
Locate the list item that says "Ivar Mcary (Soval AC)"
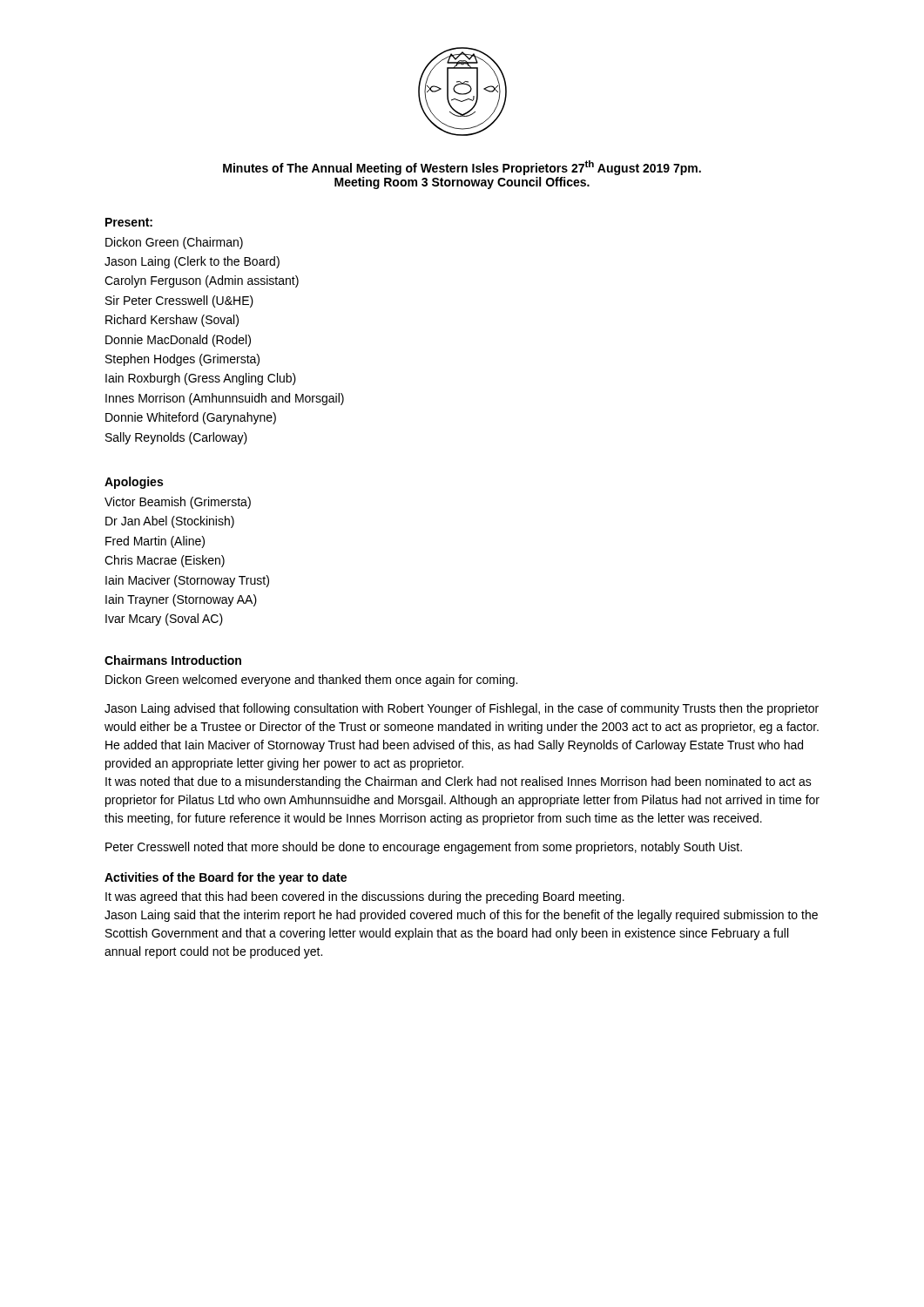[x=164, y=619]
